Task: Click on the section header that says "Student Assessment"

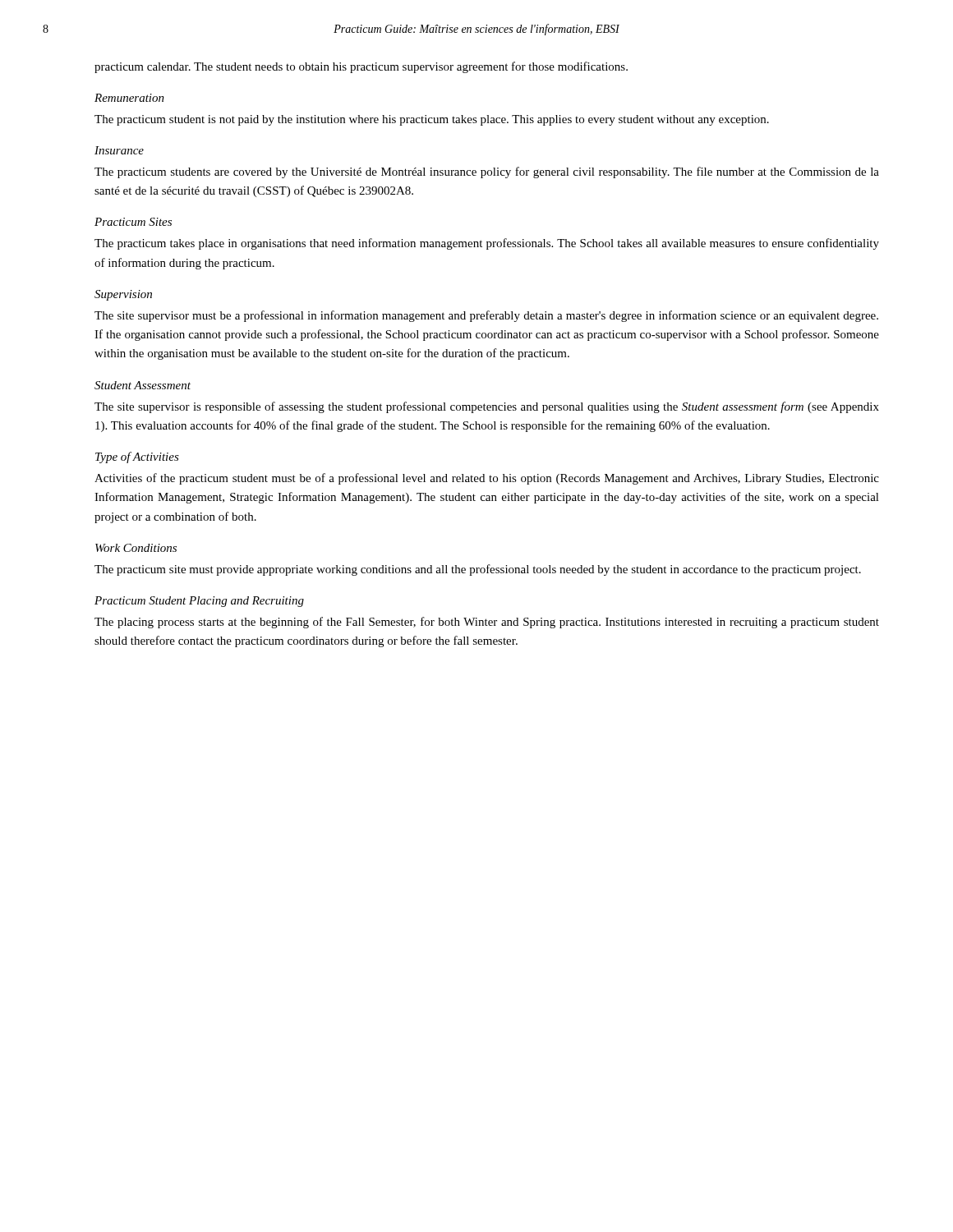Action: click(142, 385)
